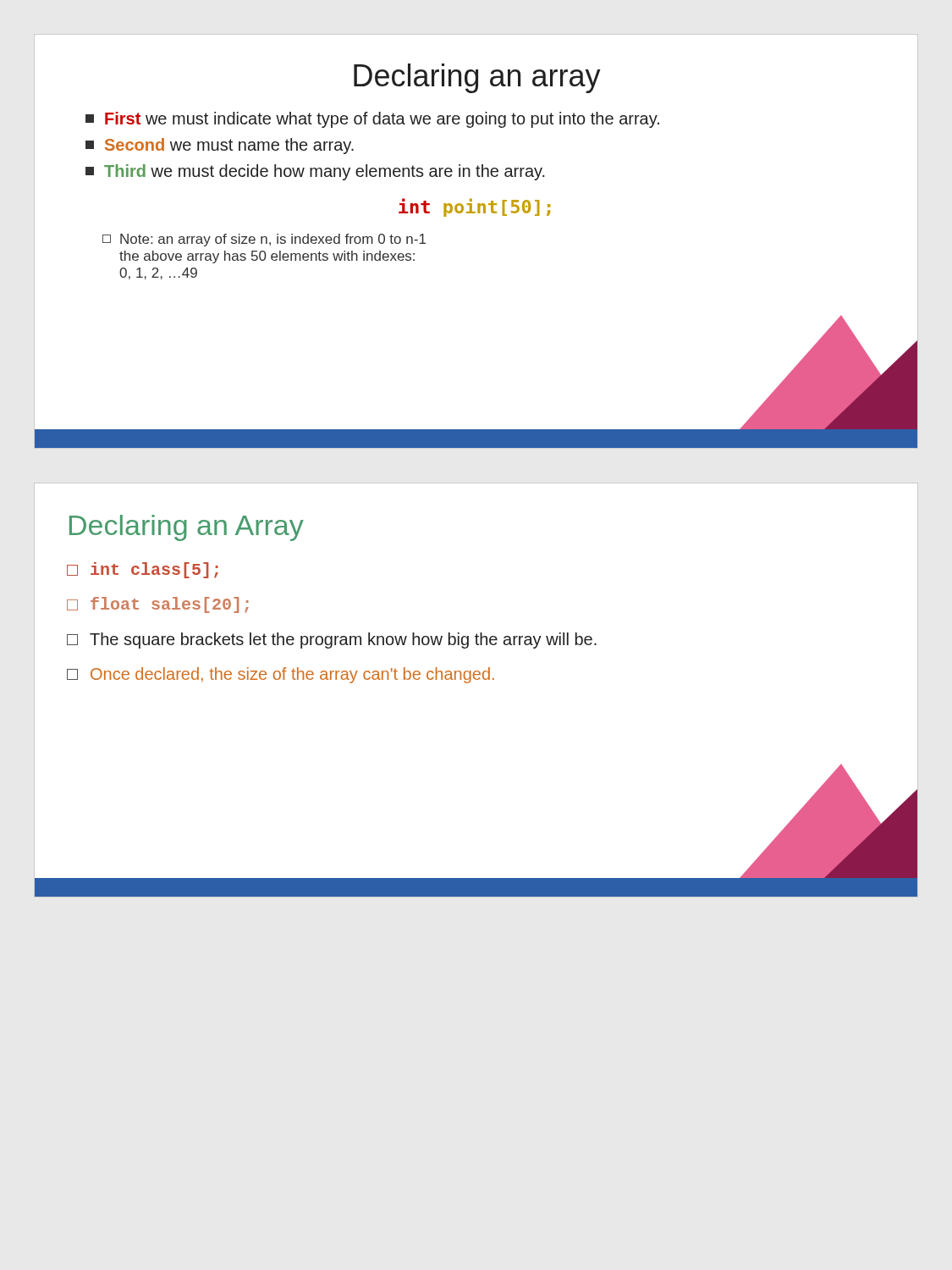Viewport: 952px width, 1270px height.
Task: Select the list item with the text "Once declared, the"
Action: pos(281,674)
